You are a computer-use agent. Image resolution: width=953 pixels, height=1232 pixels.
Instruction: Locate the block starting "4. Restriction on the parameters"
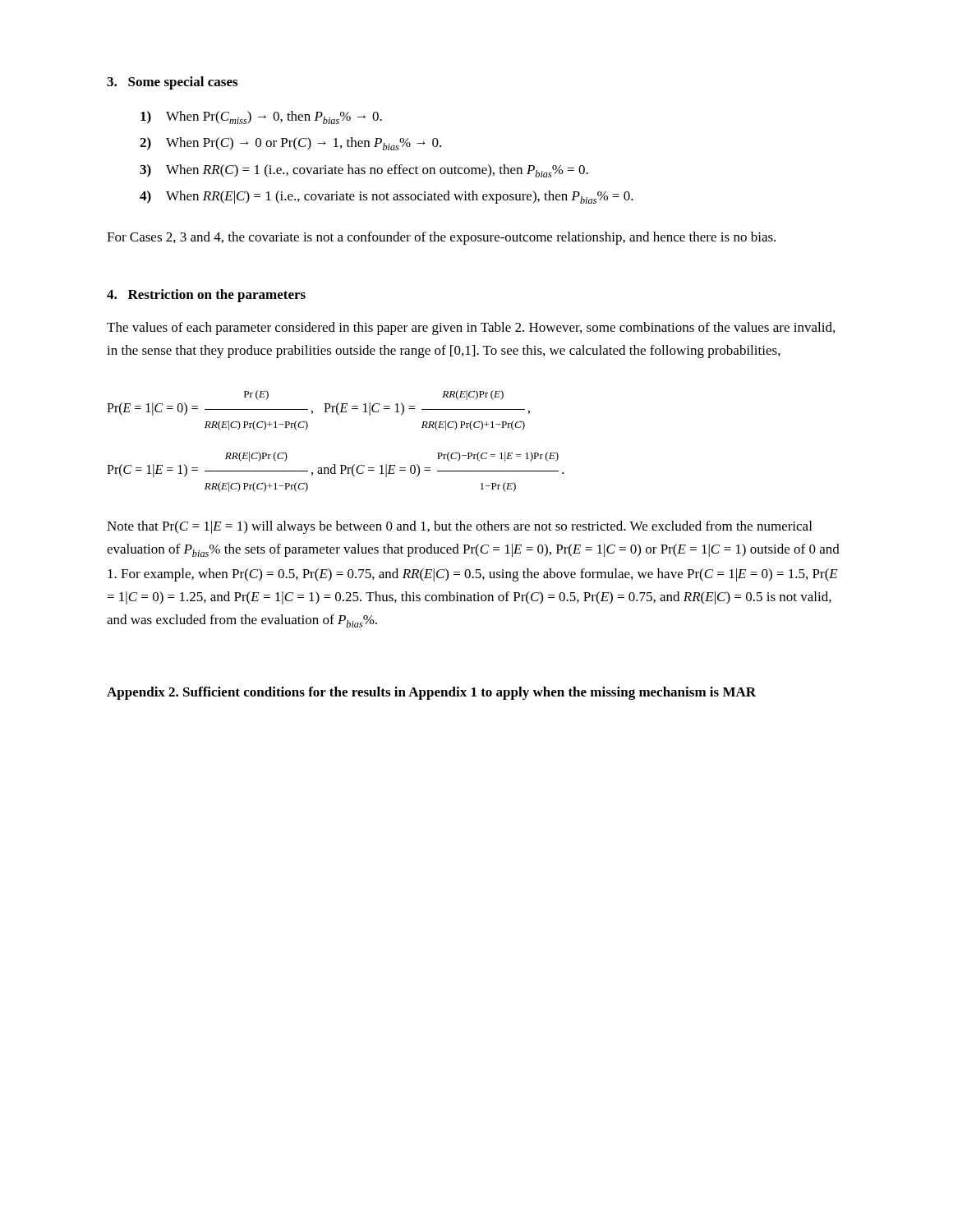[206, 294]
